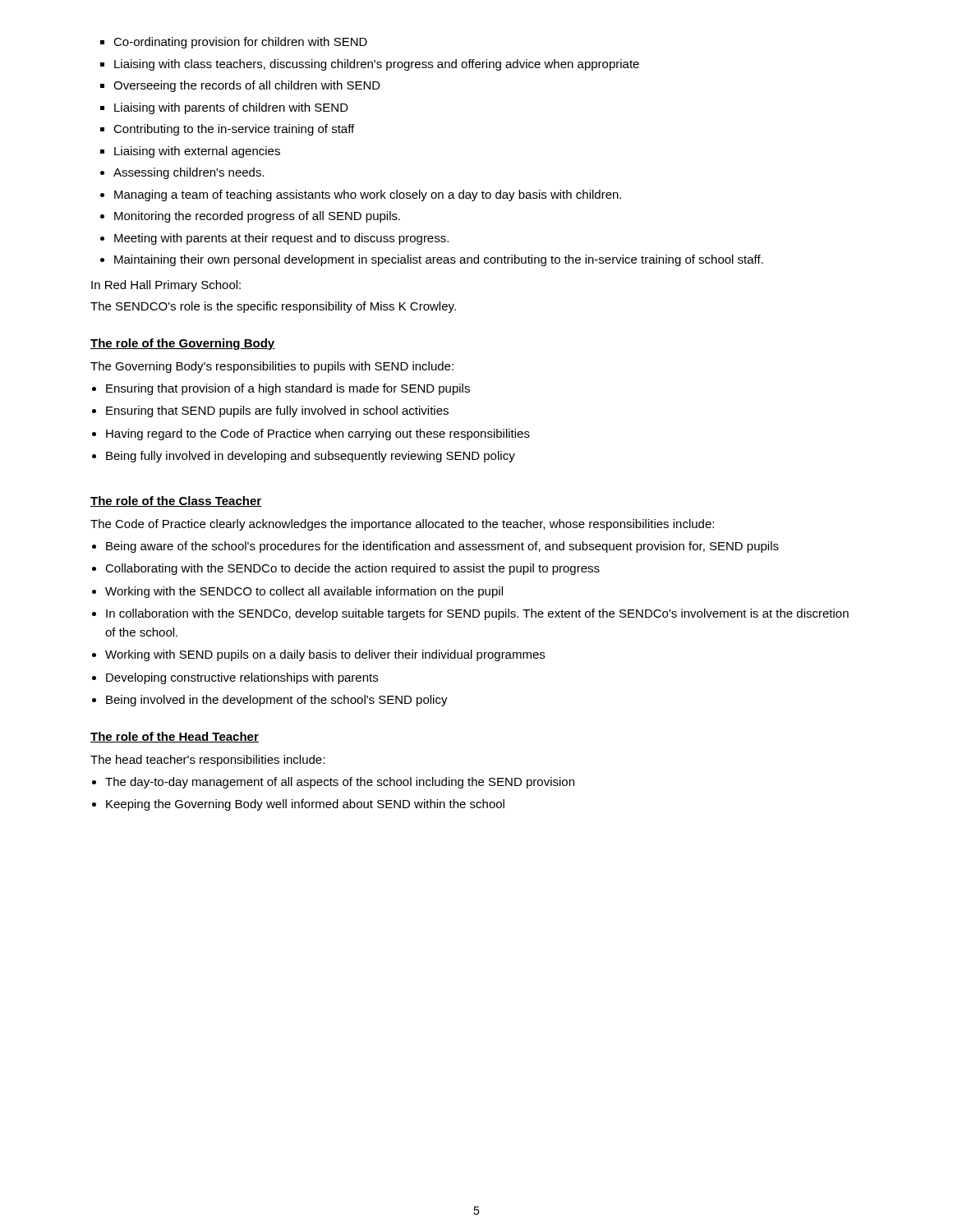Viewport: 953px width, 1232px height.
Task: Point to the block beginning "Co-ordinating provision for children with"
Action: pos(234,43)
